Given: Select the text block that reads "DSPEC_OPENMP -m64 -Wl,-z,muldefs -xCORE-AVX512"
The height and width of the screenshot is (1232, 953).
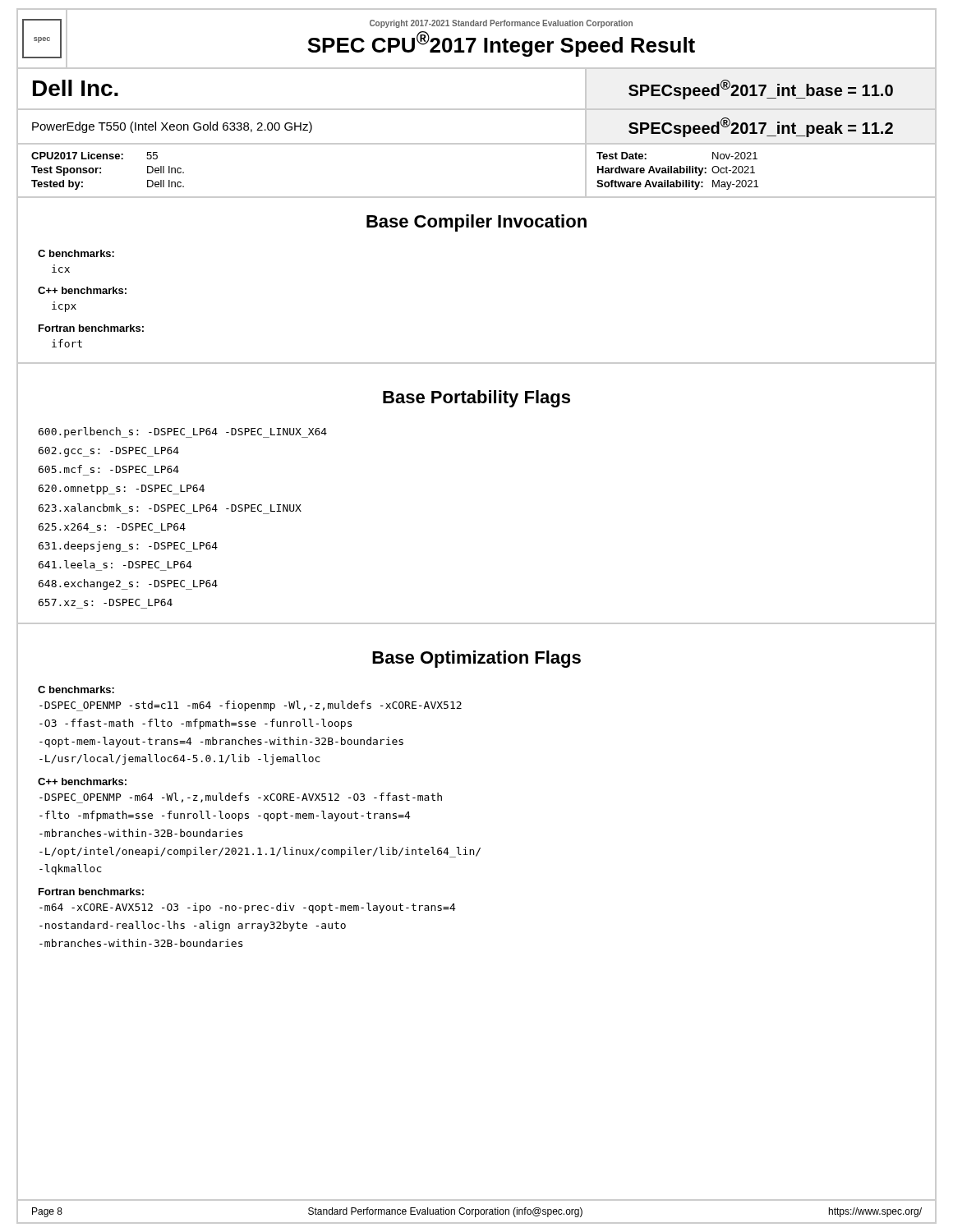Looking at the screenshot, I should 241,798.
